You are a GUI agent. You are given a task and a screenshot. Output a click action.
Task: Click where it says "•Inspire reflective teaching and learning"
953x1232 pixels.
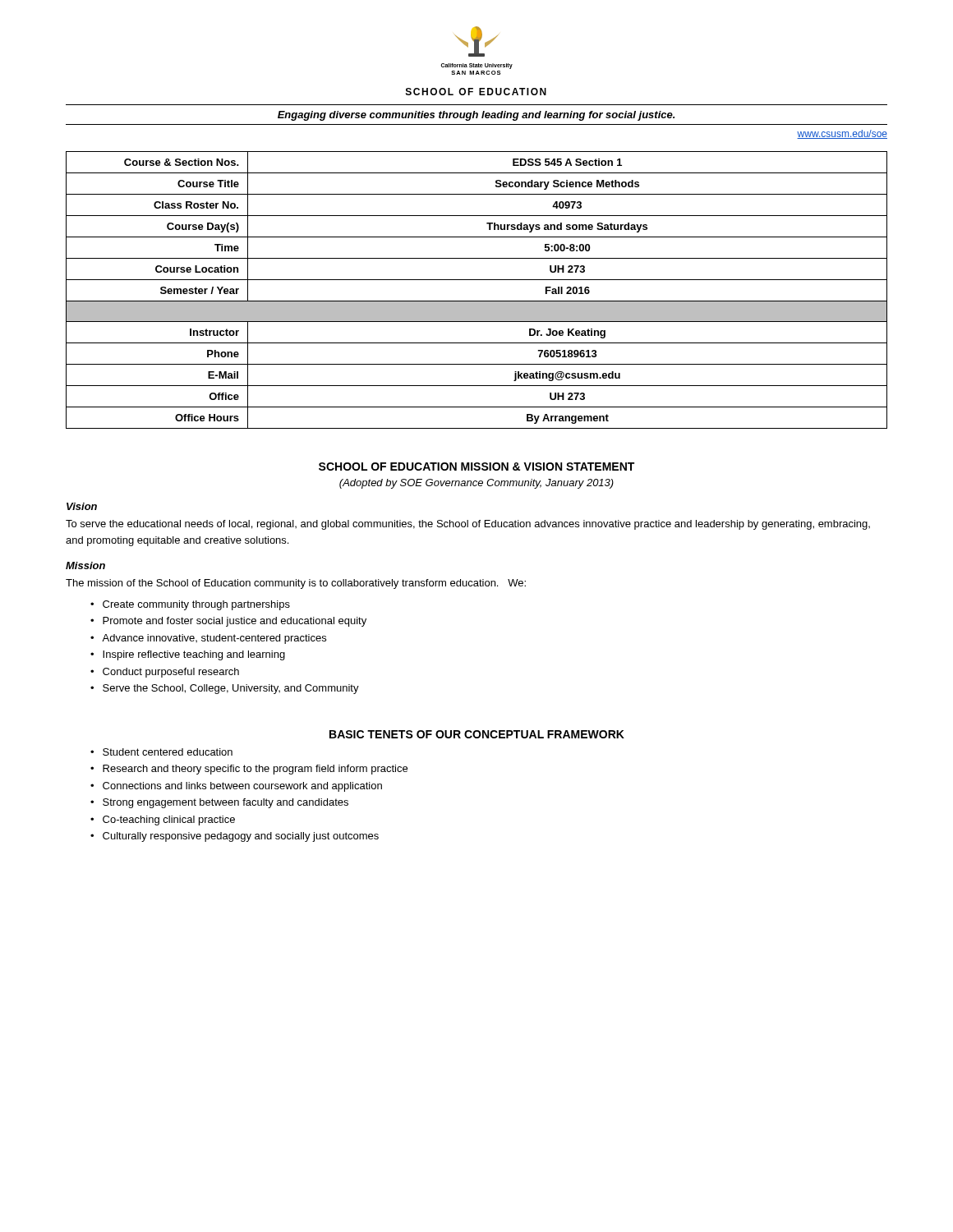point(188,654)
